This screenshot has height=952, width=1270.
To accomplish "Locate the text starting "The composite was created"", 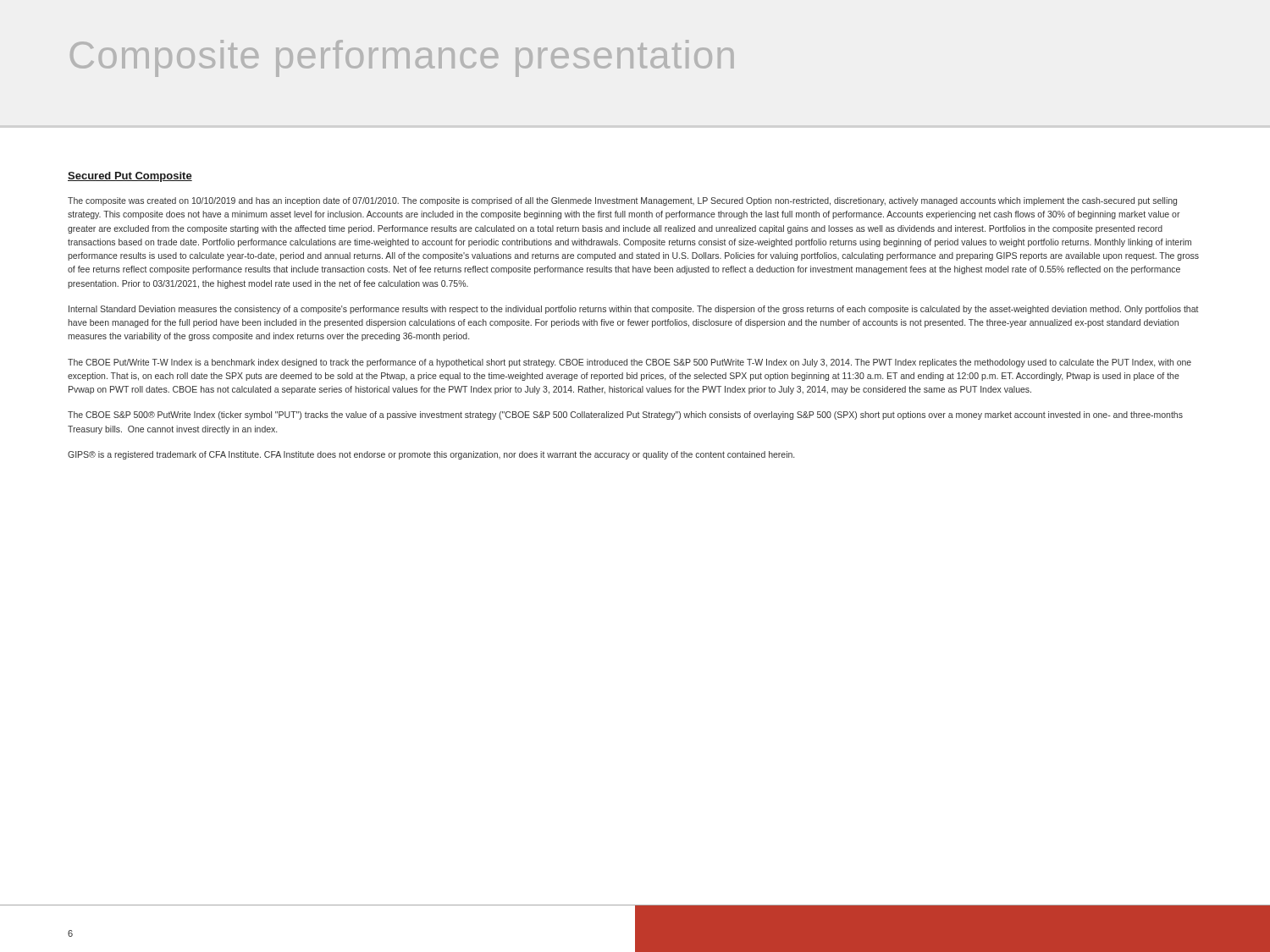I will 633,242.
